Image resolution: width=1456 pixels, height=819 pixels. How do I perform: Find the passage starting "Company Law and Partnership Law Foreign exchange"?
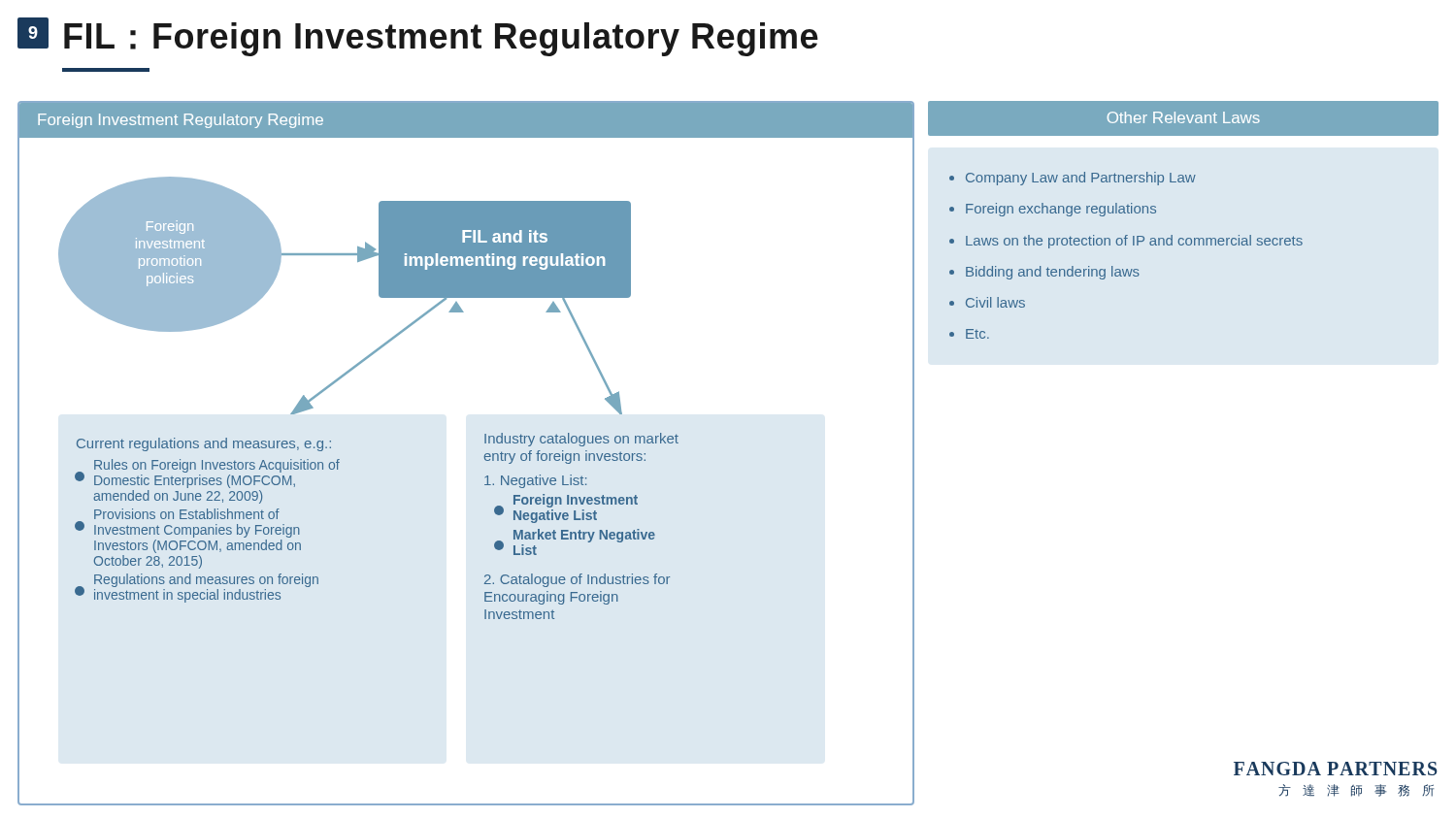[x=1183, y=256]
